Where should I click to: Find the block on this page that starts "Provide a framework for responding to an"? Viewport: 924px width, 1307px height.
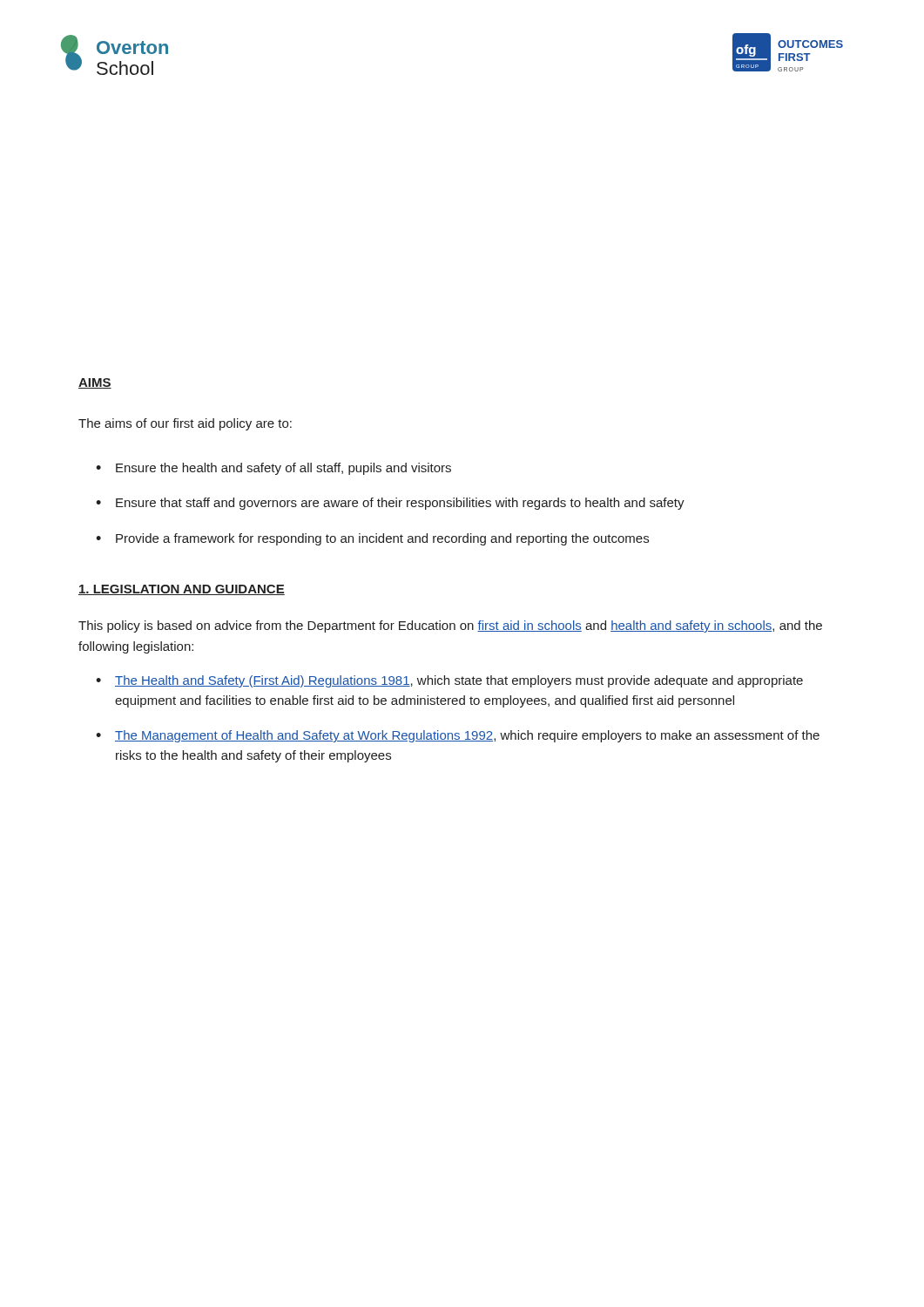pyautogui.click(x=382, y=538)
